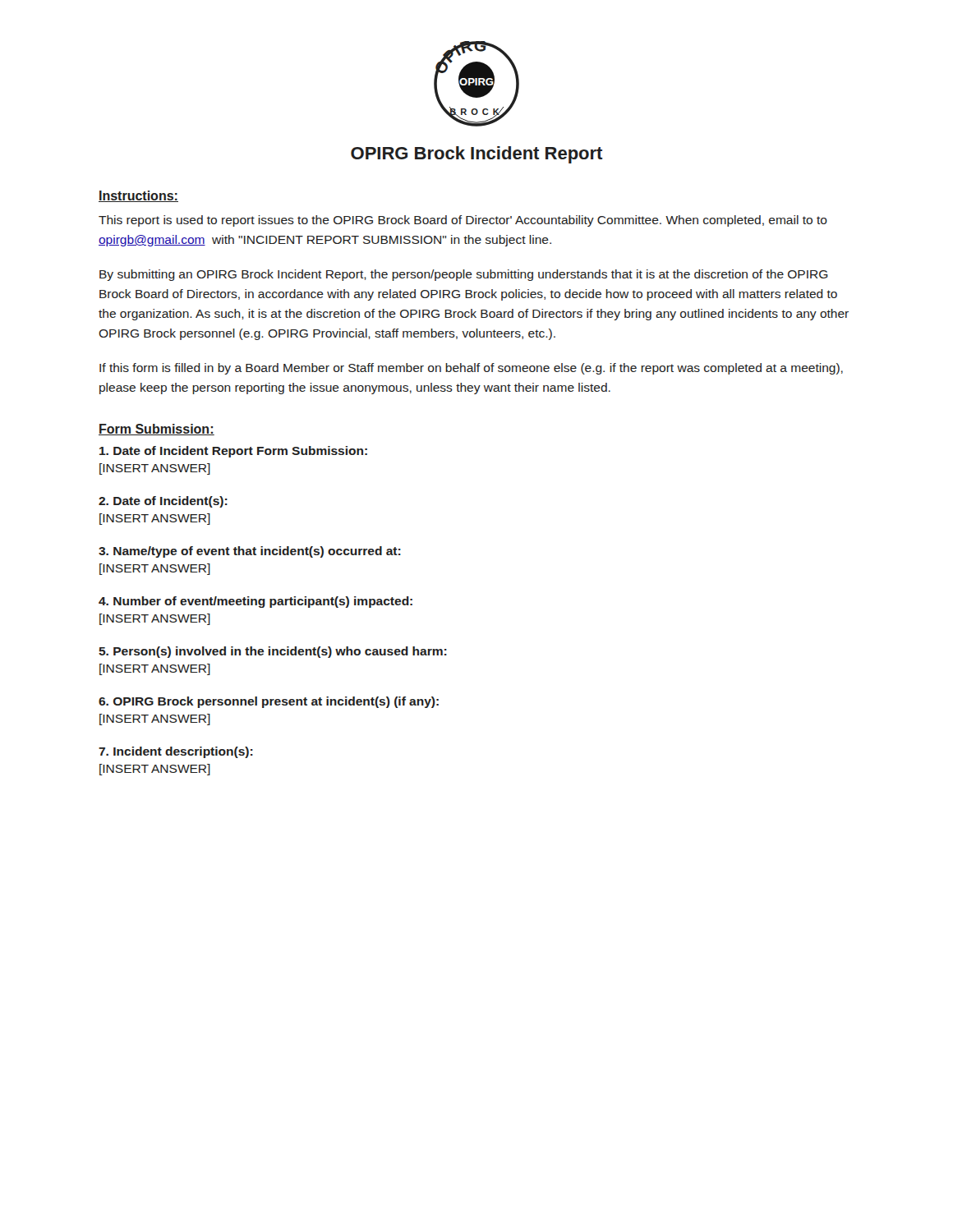
Task: Find "OPIRG Brock Incident Report" on this page
Action: tap(476, 154)
